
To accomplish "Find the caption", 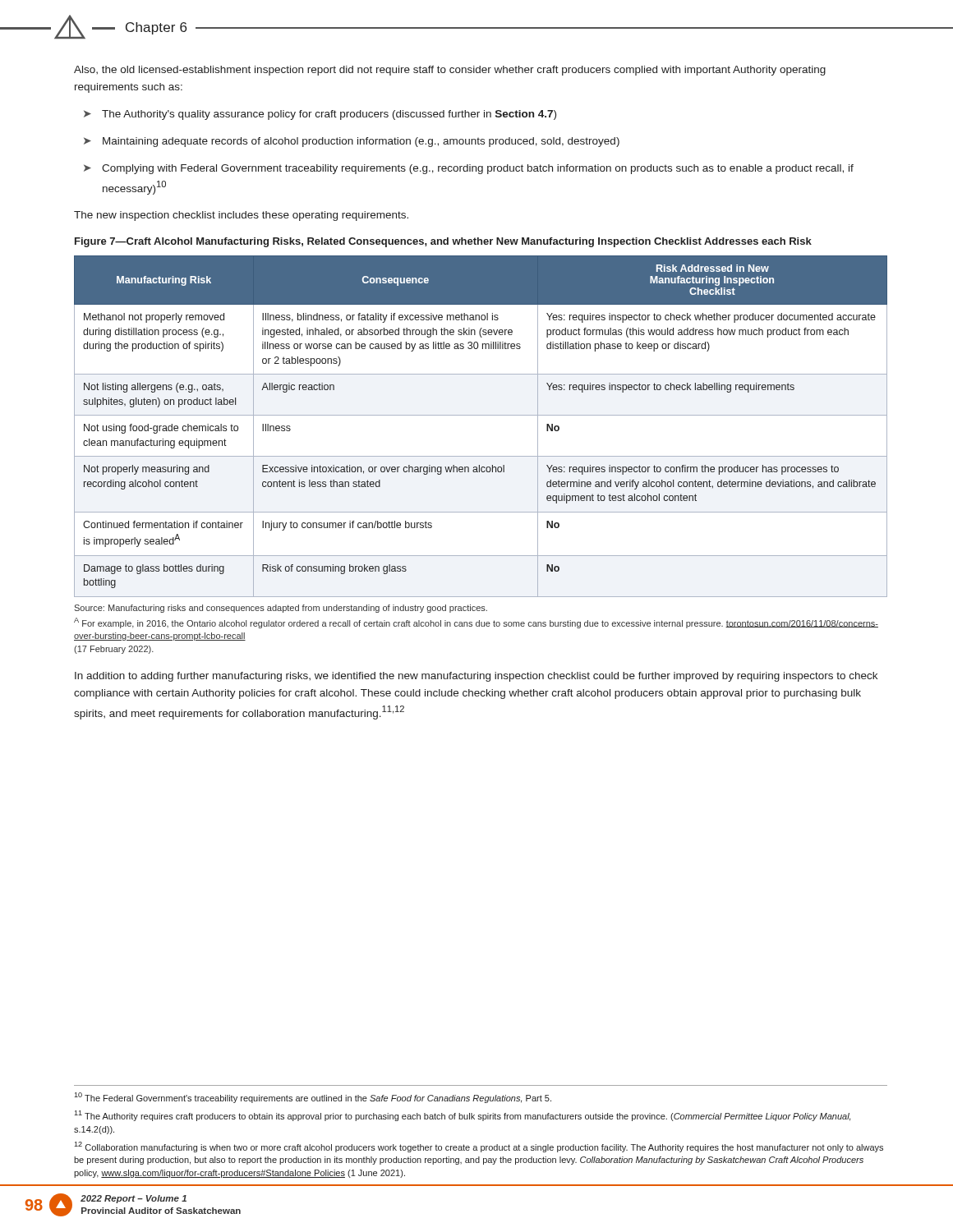I will pos(443,241).
